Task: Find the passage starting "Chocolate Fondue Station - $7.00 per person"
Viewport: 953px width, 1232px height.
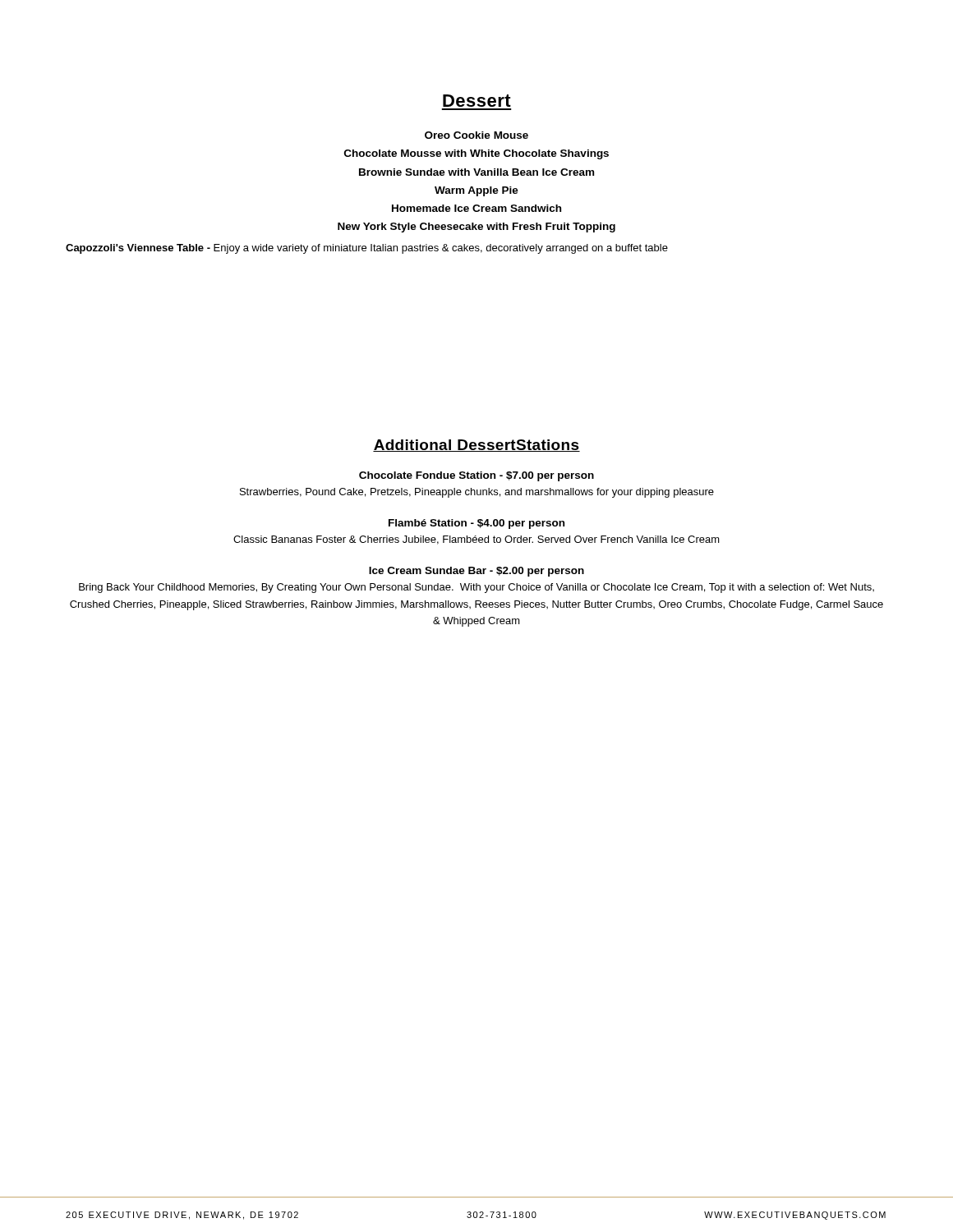Action: (x=476, y=485)
